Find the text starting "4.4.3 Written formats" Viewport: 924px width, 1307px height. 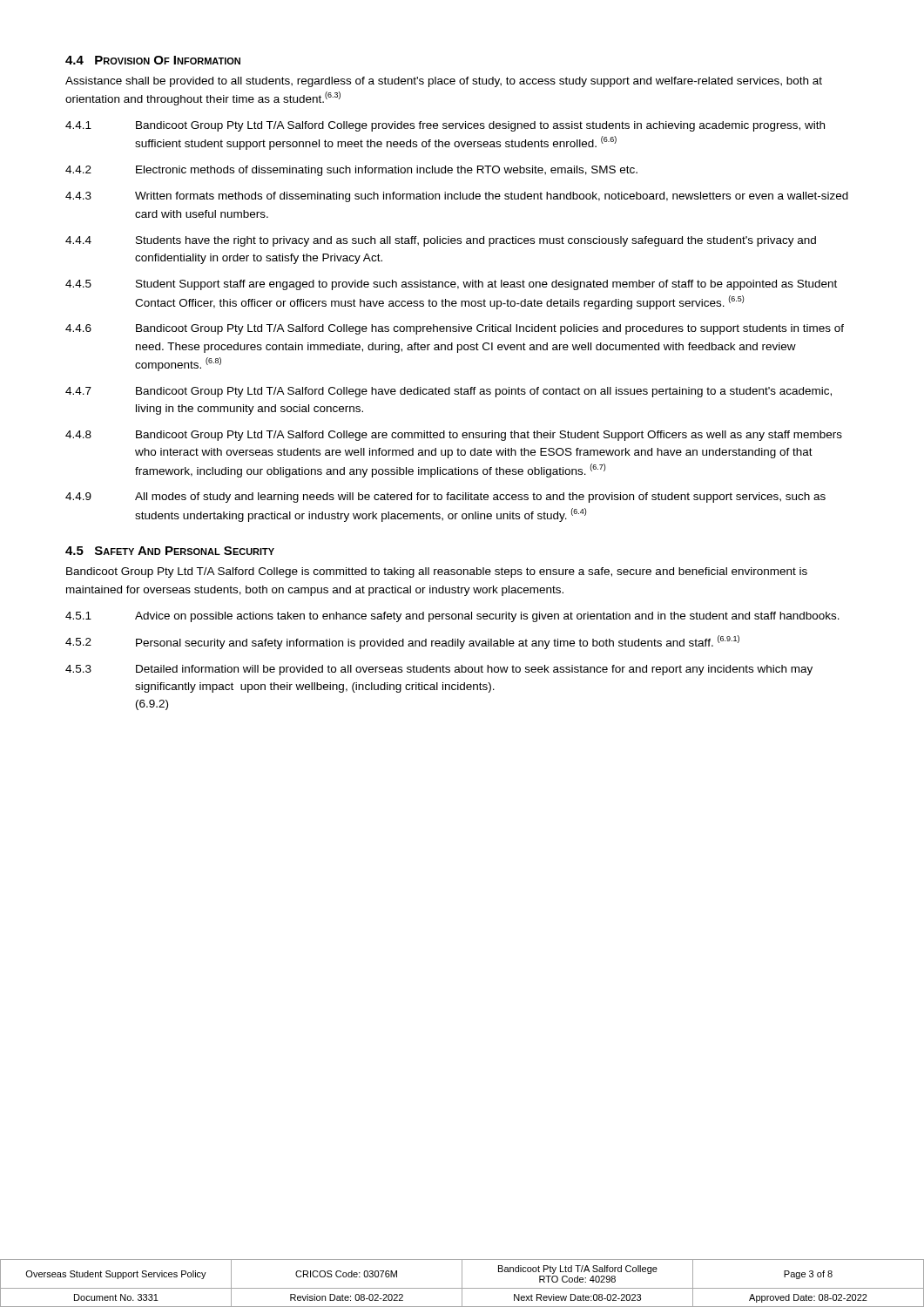coord(462,205)
